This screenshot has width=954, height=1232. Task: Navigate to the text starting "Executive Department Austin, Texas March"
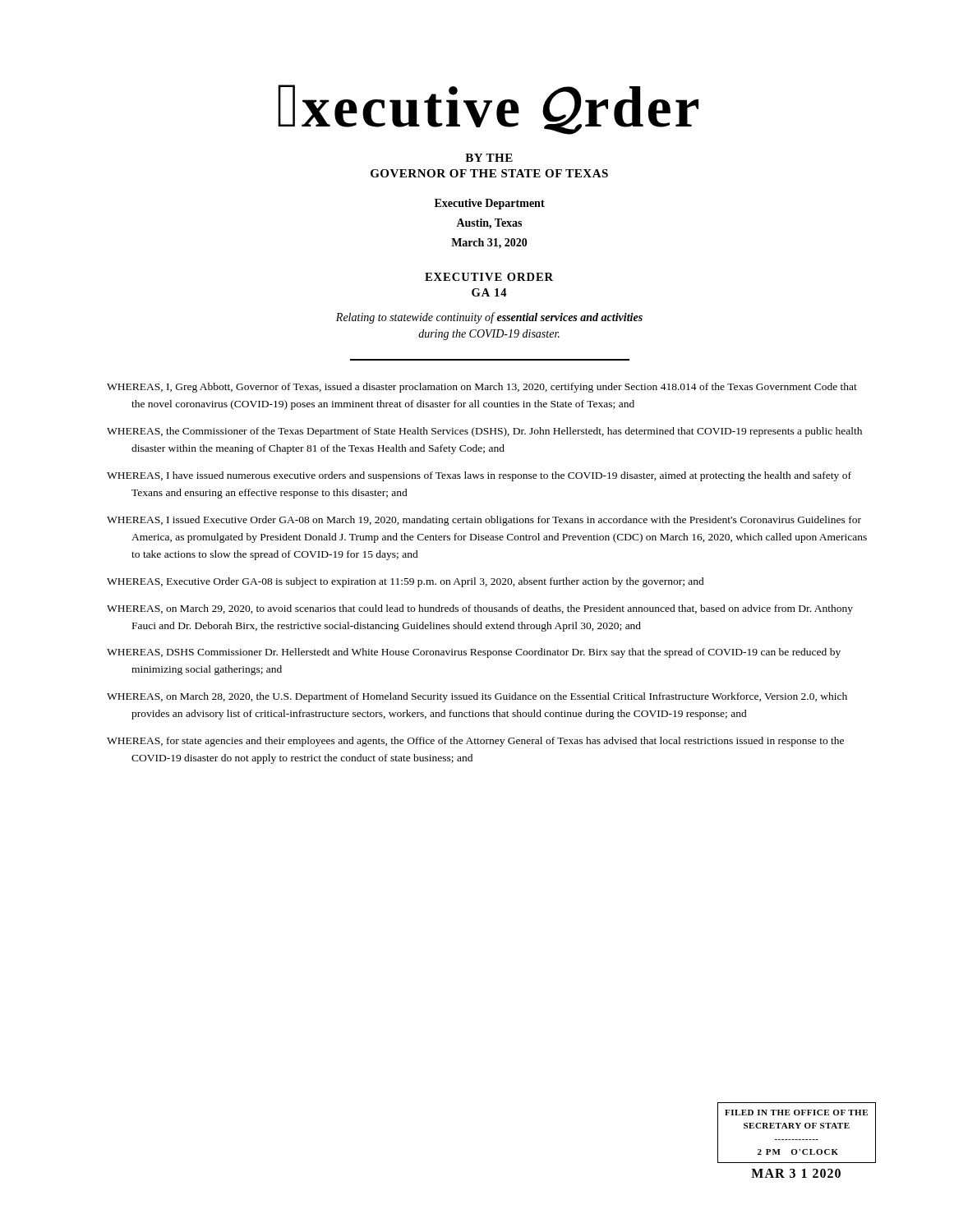pyautogui.click(x=489, y=223)
